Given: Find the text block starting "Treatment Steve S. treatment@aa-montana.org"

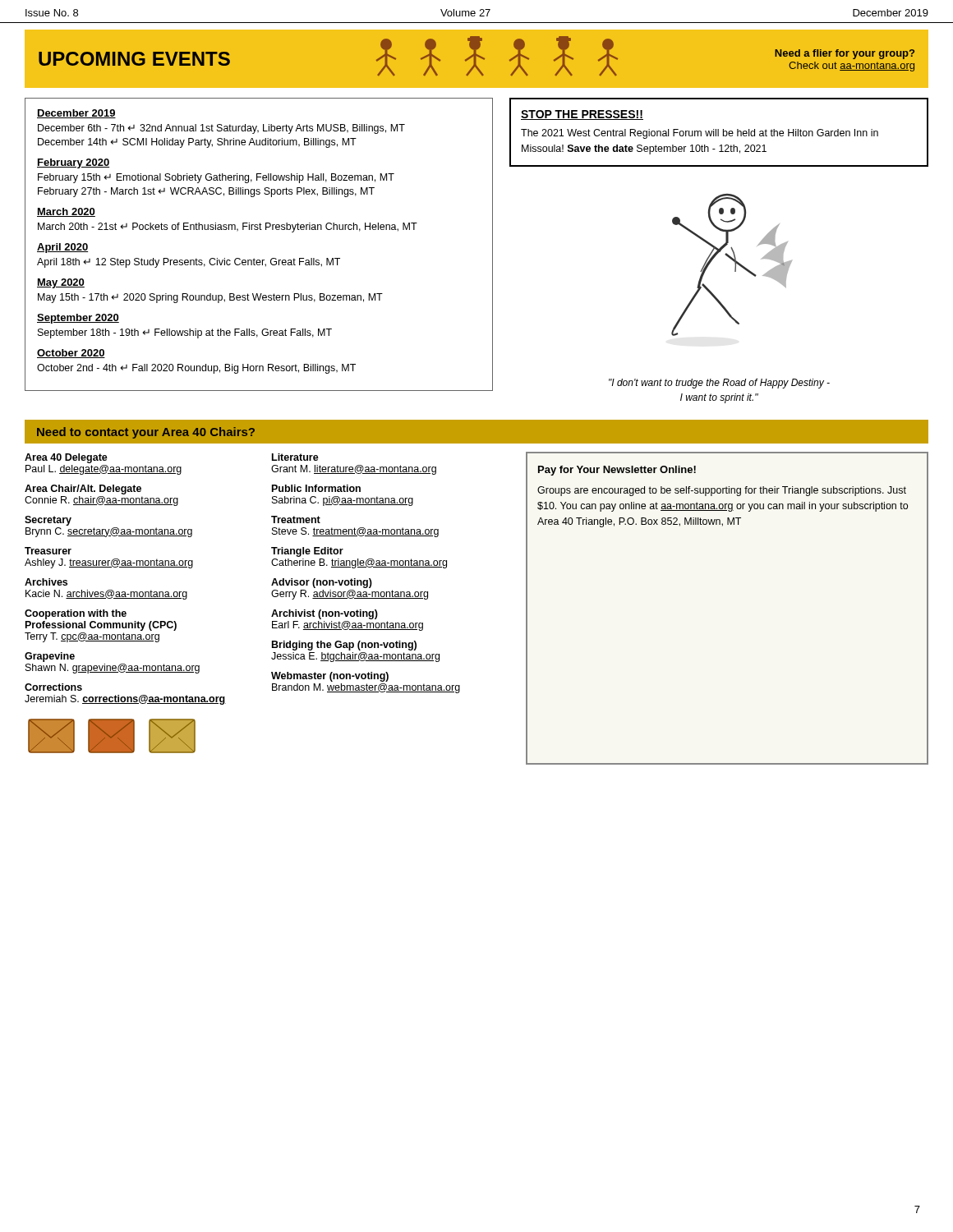Looking at the screenshot, I should (x=355, y=525).
